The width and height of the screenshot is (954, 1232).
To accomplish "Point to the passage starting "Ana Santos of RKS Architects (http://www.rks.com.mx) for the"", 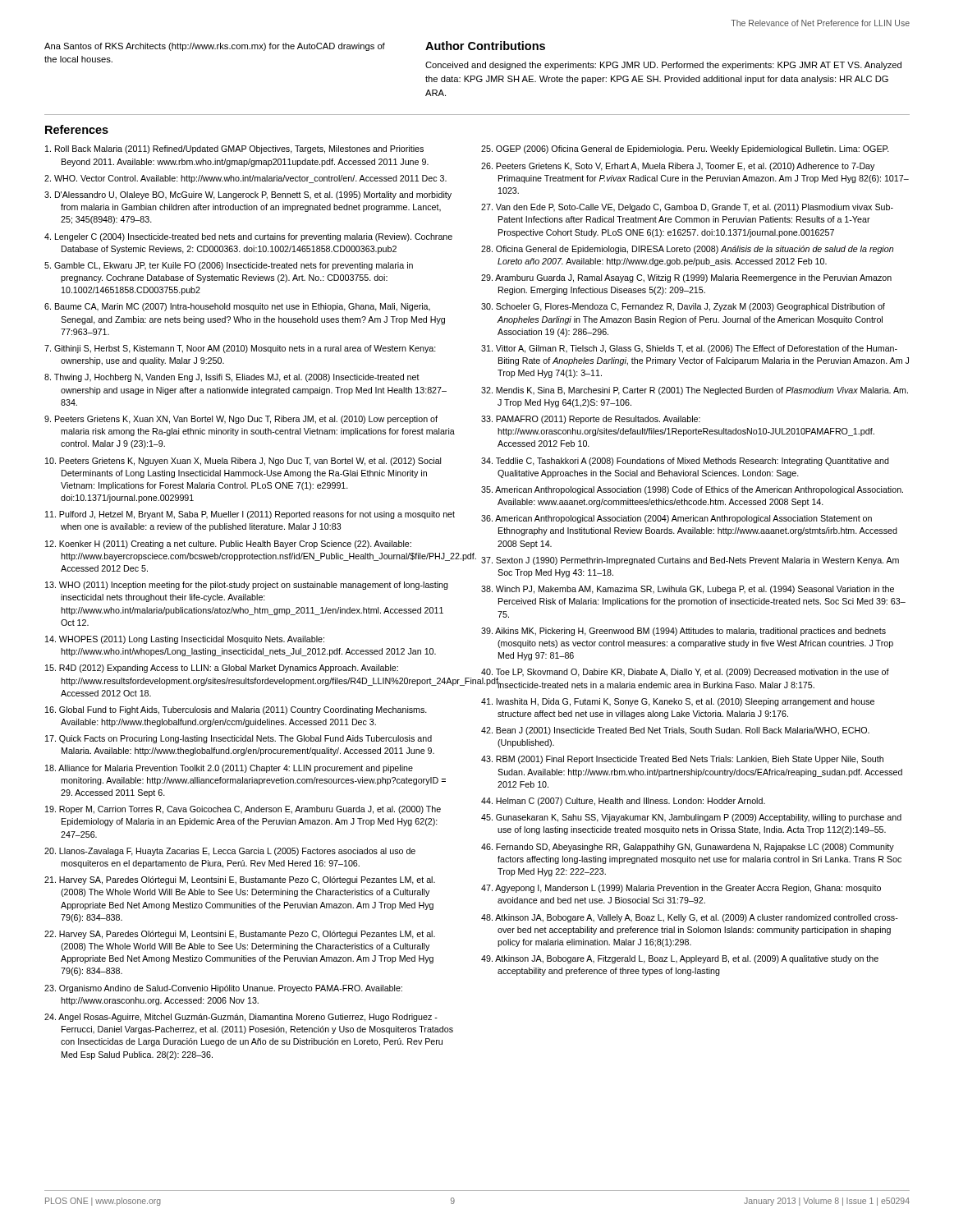I will 215,53.
